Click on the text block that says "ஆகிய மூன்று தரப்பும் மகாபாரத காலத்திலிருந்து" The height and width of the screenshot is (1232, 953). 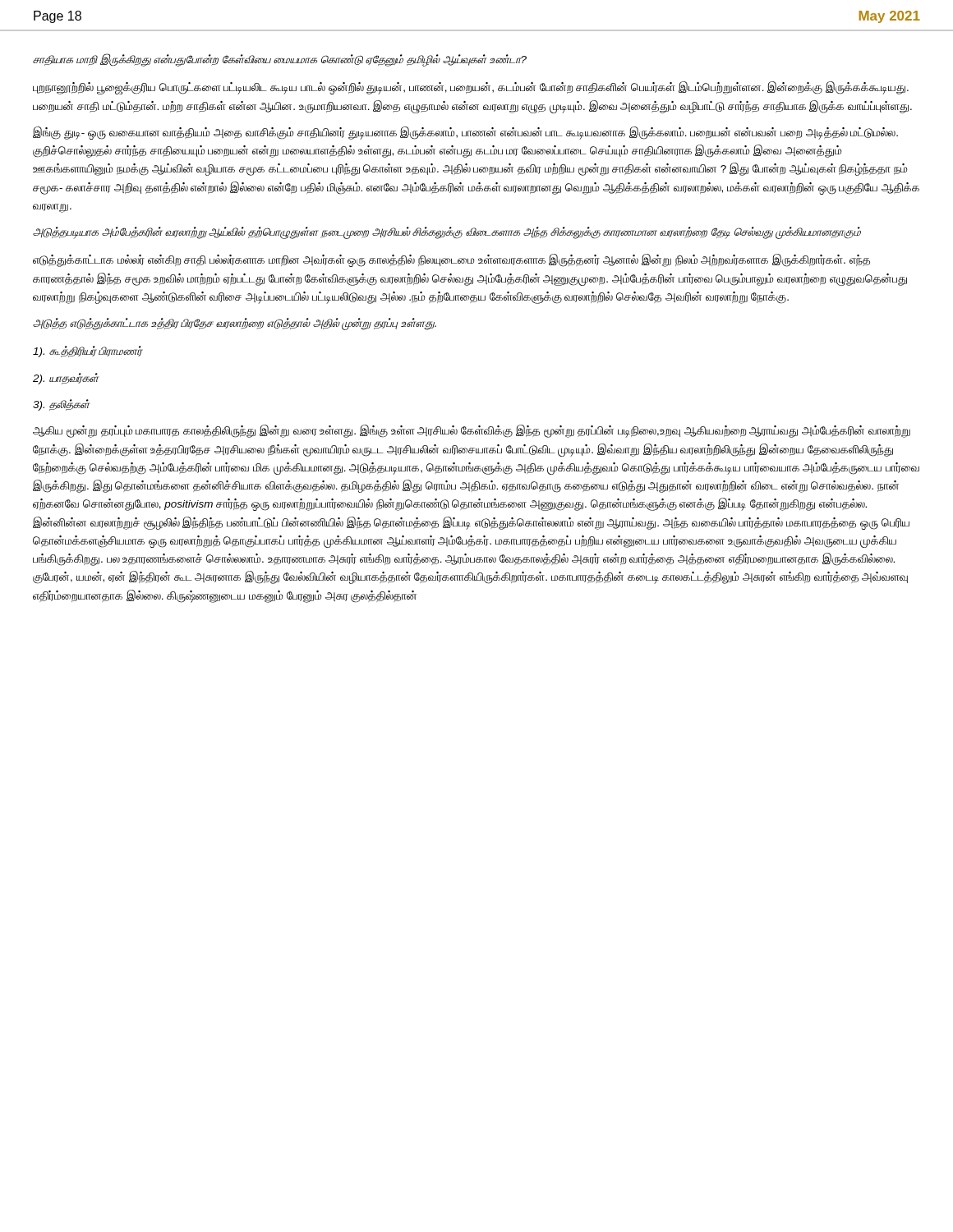[476, 514]
